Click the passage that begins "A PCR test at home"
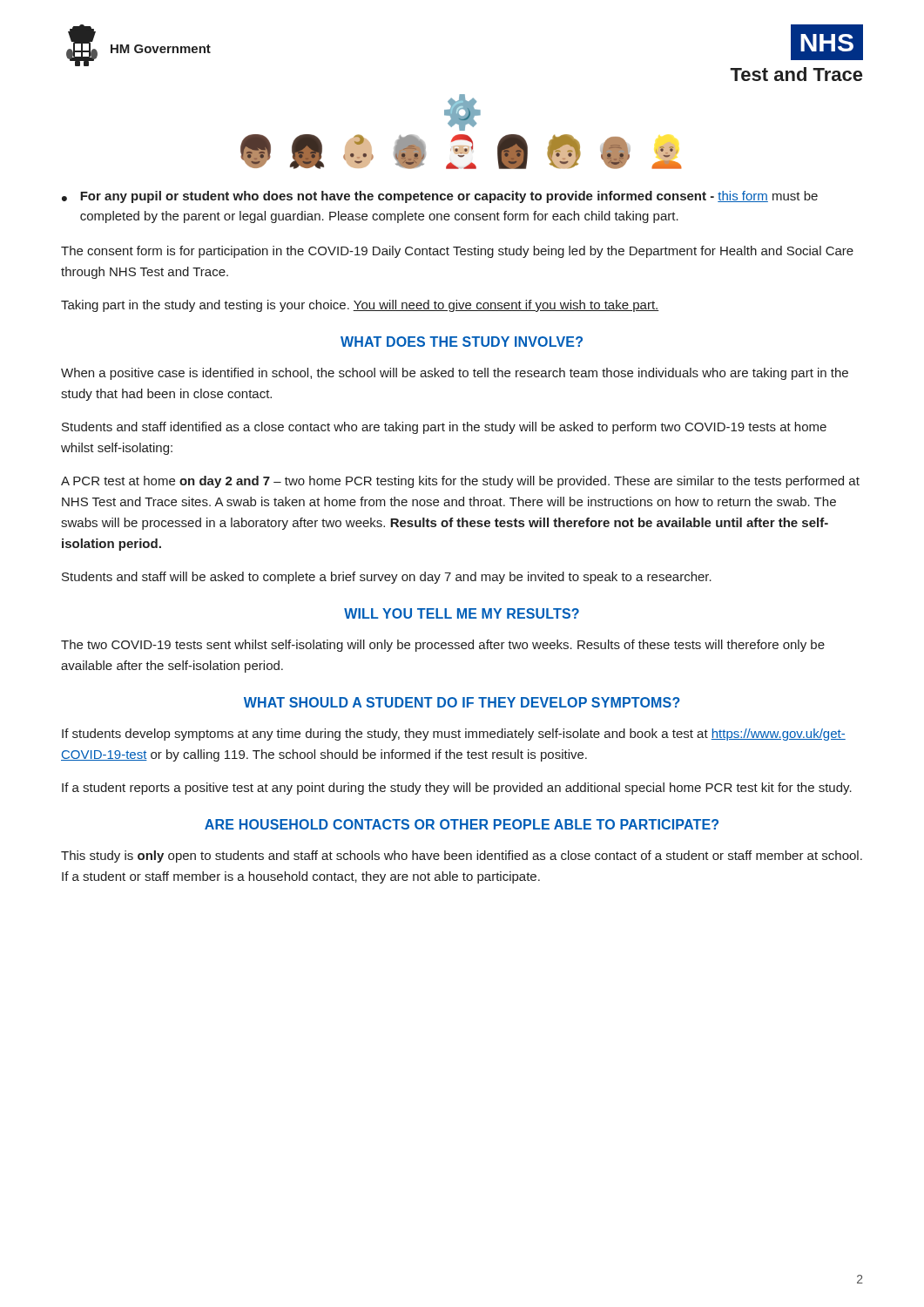This screenshot has width=924, height=1307. pyautogui.click(x=460, y=511)
